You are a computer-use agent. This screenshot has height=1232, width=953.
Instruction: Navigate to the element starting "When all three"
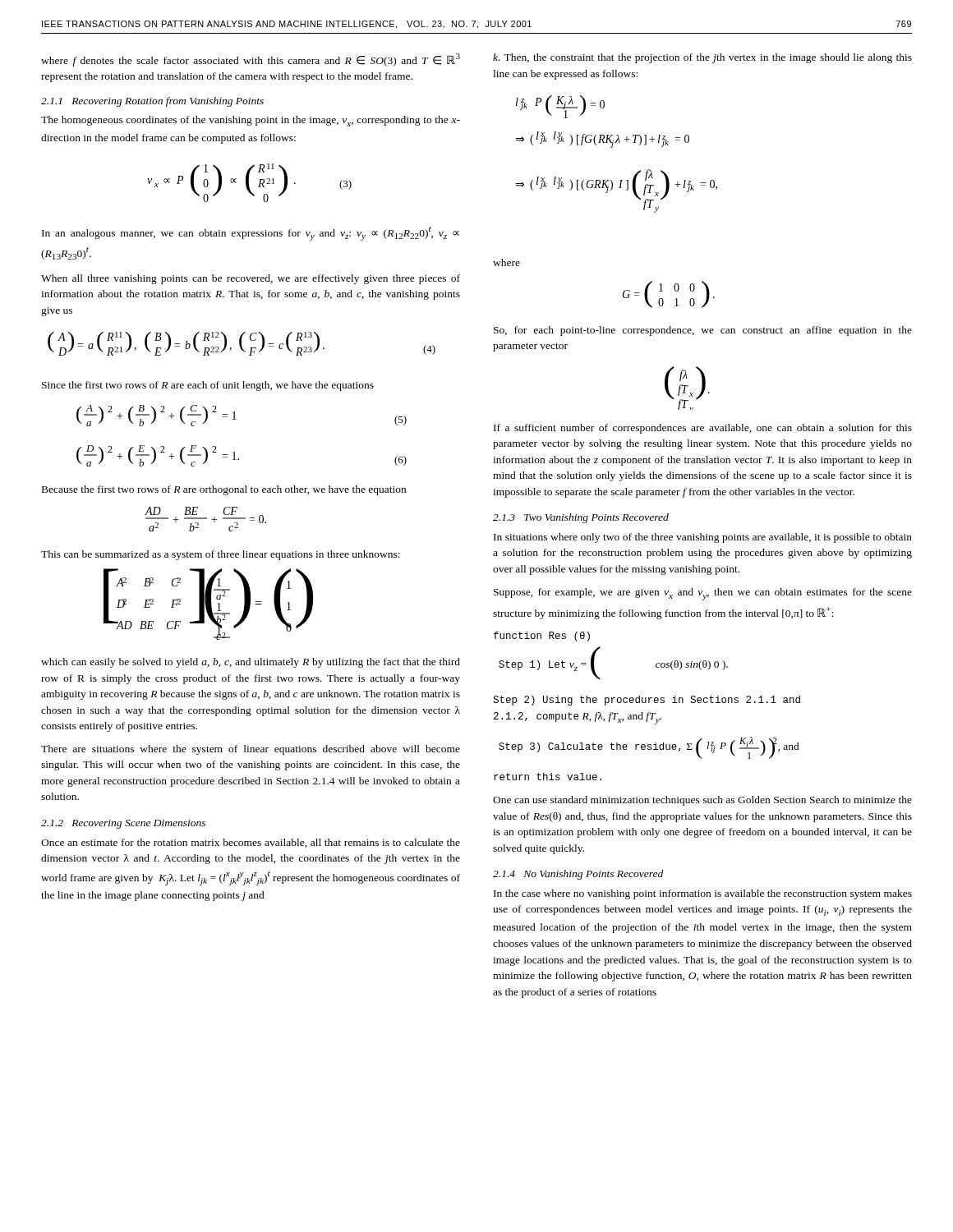point(251,294)
